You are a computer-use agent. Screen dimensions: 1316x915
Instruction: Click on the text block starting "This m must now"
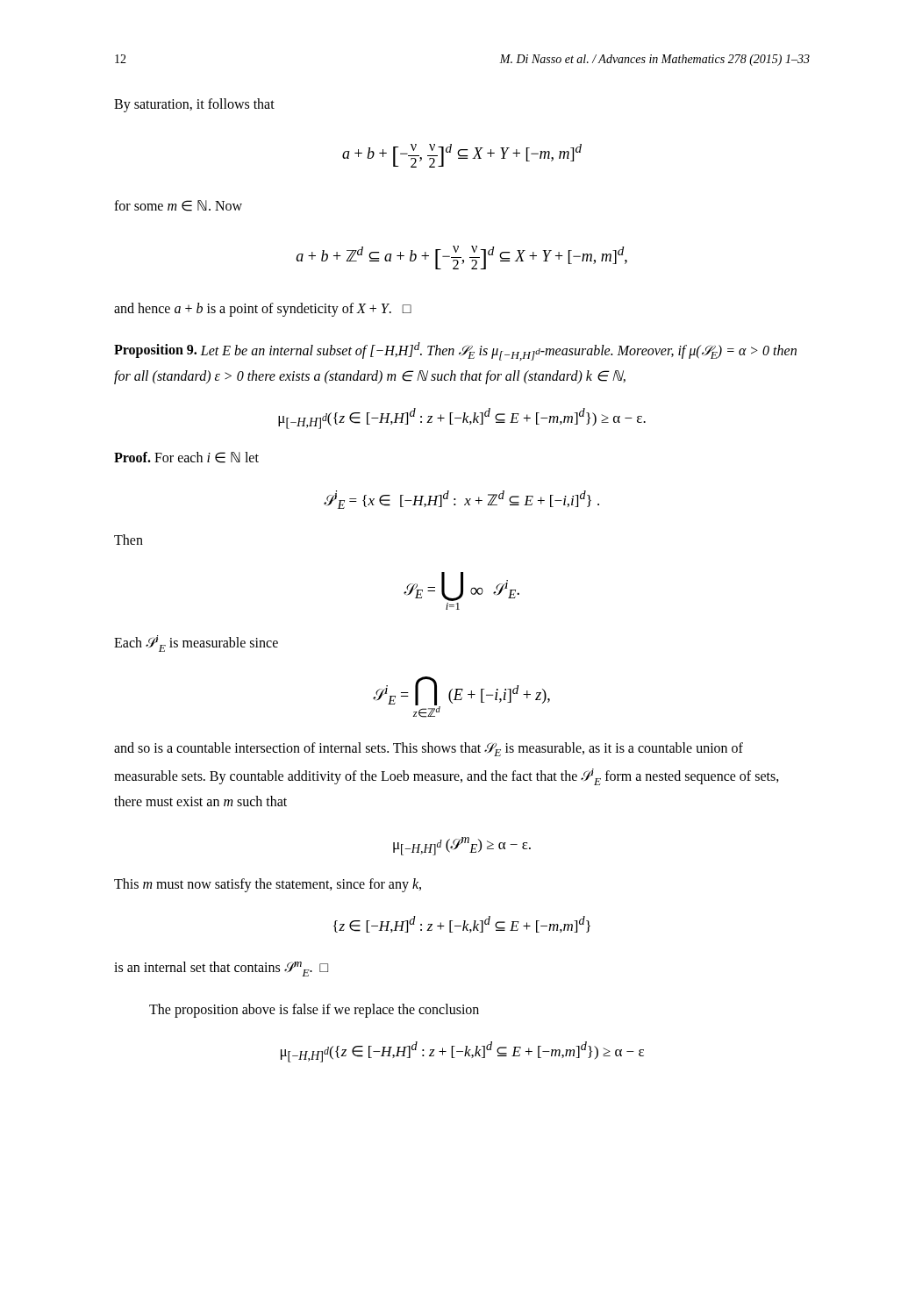[268, 884]
